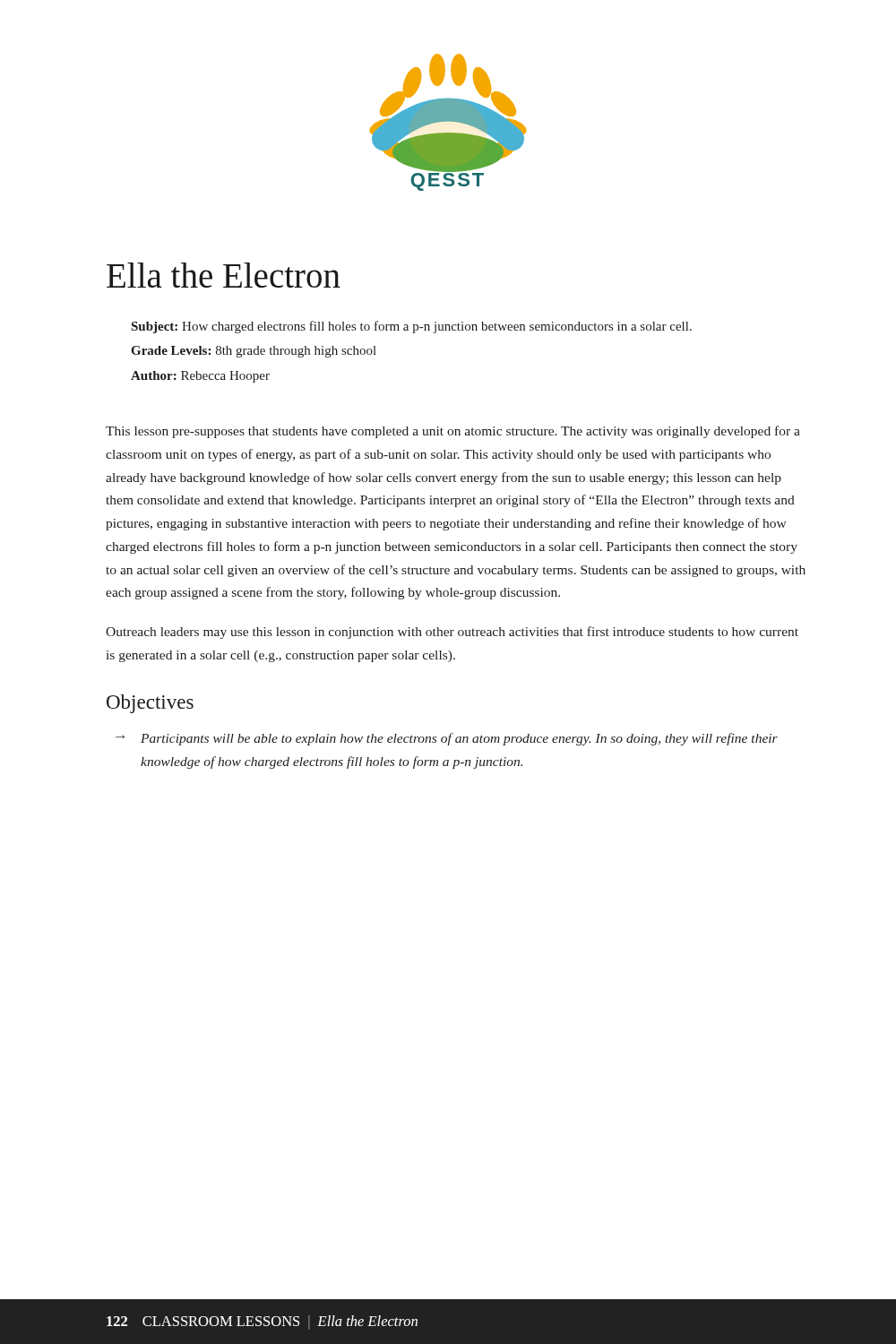Image resolution: width=896 pixels, height=1344 pixels.
Task: Find "Grade Levels: 8th grade through high school" on this page
Action: [254, 351]
